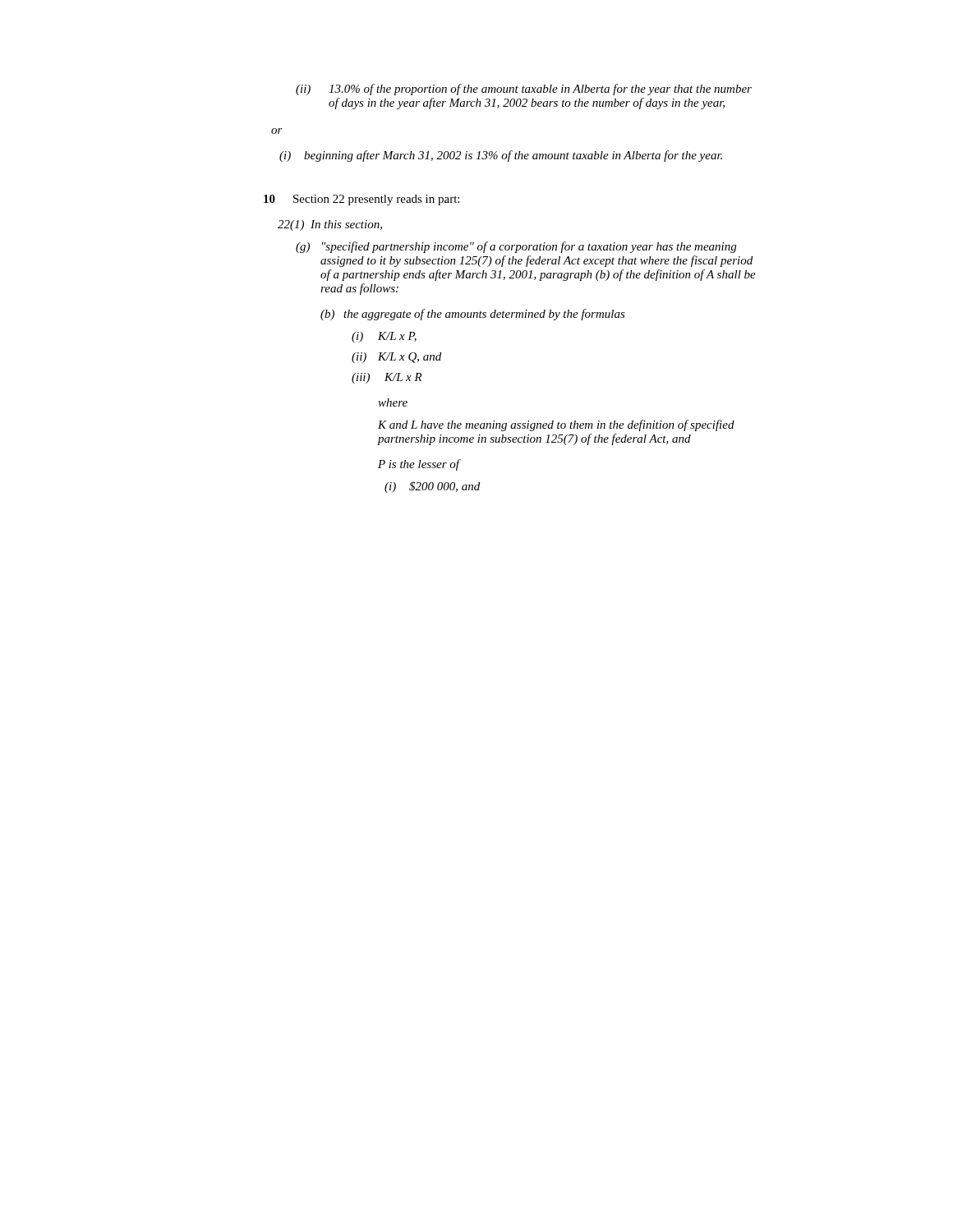Find the list item that reads "(i) K/L x P,"
The image size is (953, 1232).
pyautogui.click(x=384, y=336)
